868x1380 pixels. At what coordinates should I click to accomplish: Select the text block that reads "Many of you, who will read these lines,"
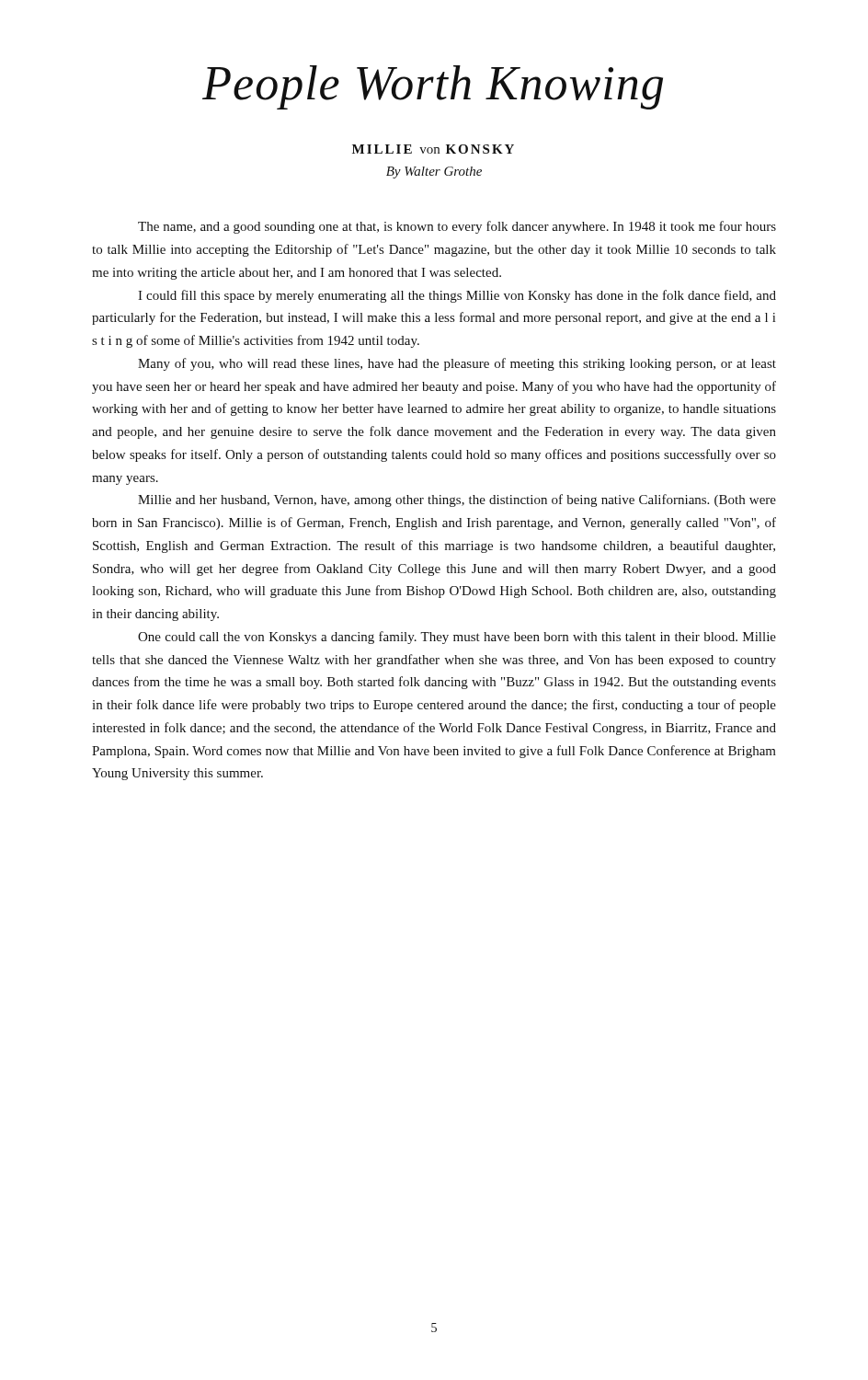click(x=434, y=420)
